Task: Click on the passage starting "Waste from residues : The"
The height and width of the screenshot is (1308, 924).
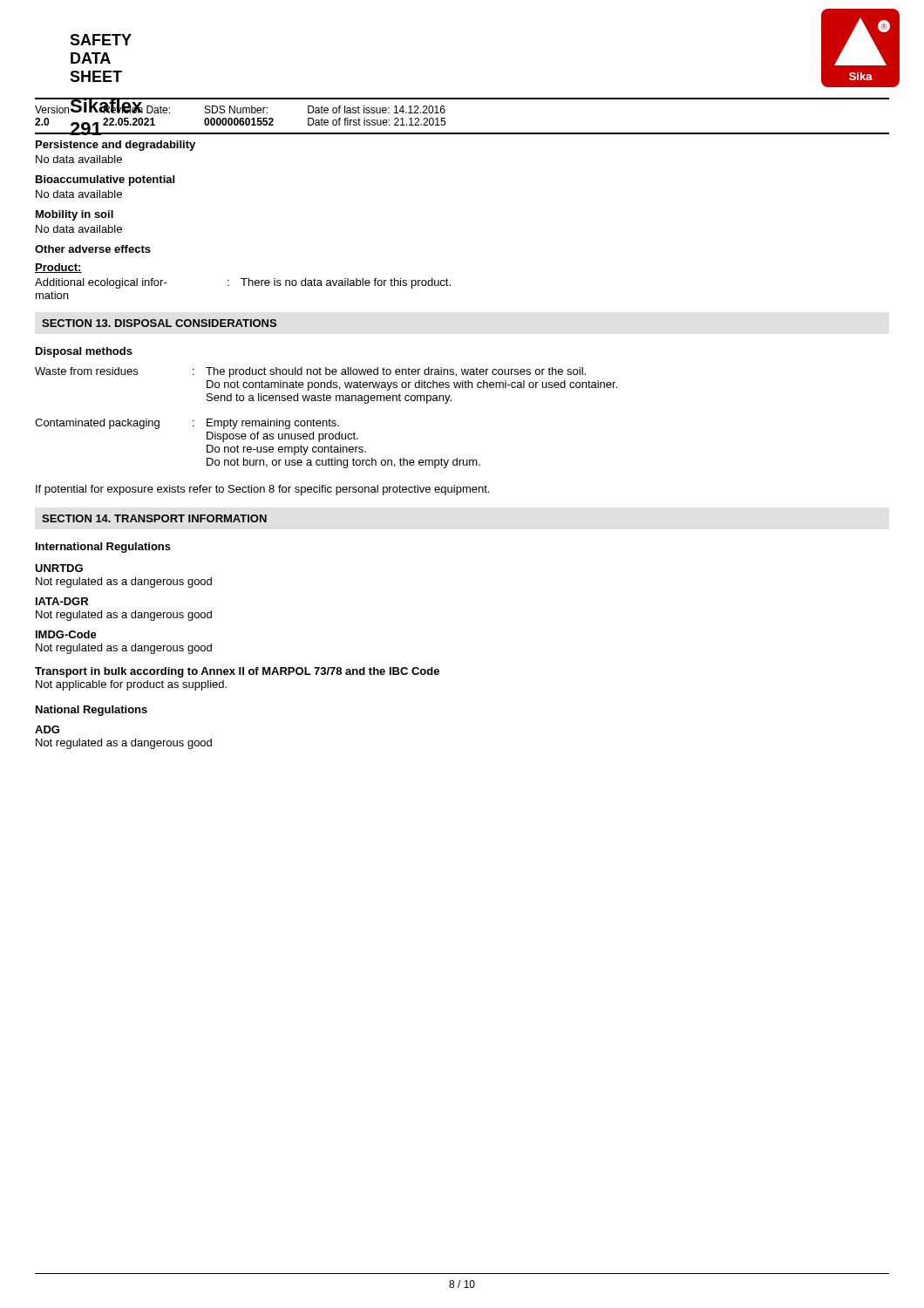Action: (x=327, y=384)
